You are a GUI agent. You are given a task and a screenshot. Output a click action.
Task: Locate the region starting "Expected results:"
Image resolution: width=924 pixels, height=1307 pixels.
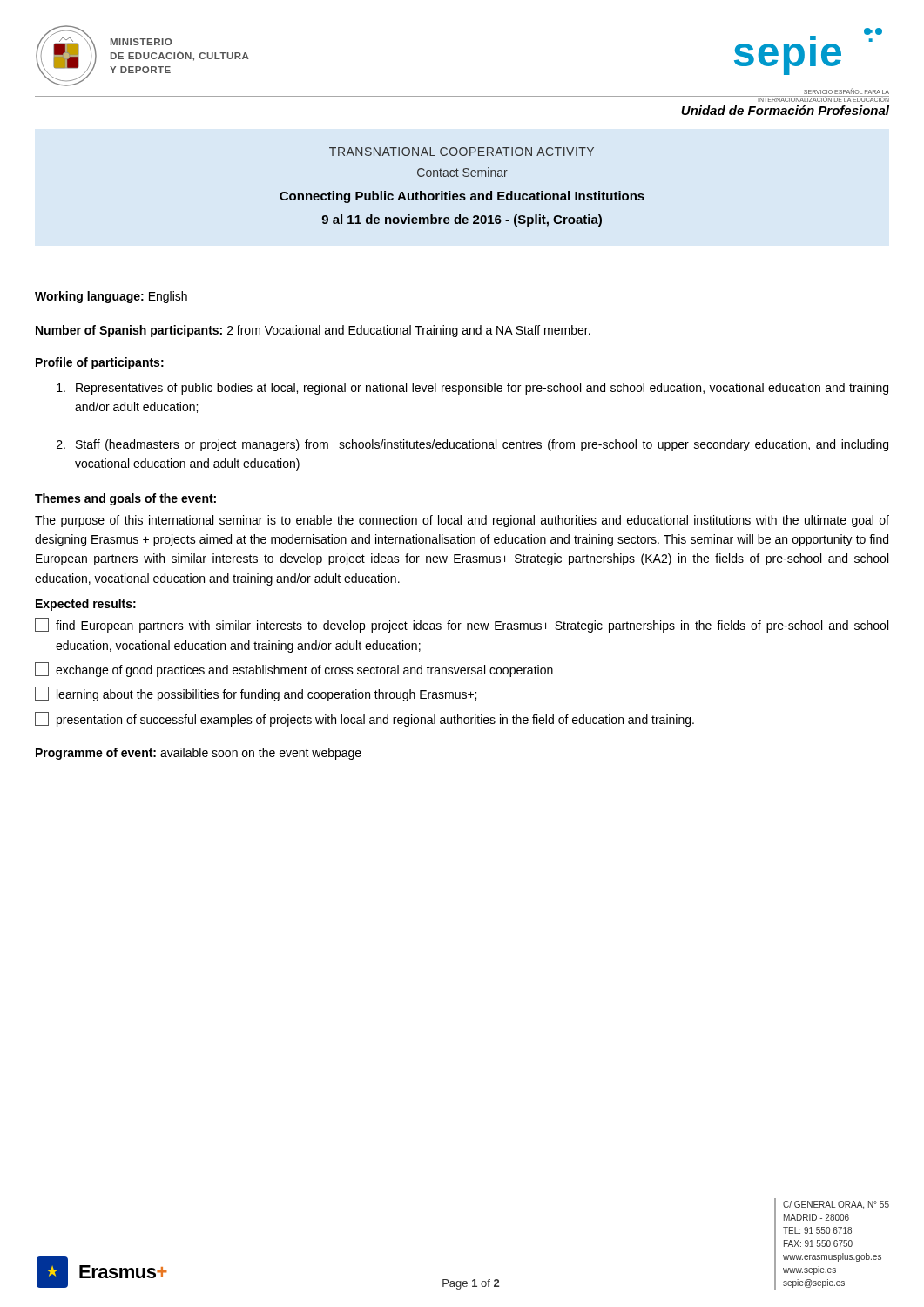(x=86, y=604)
